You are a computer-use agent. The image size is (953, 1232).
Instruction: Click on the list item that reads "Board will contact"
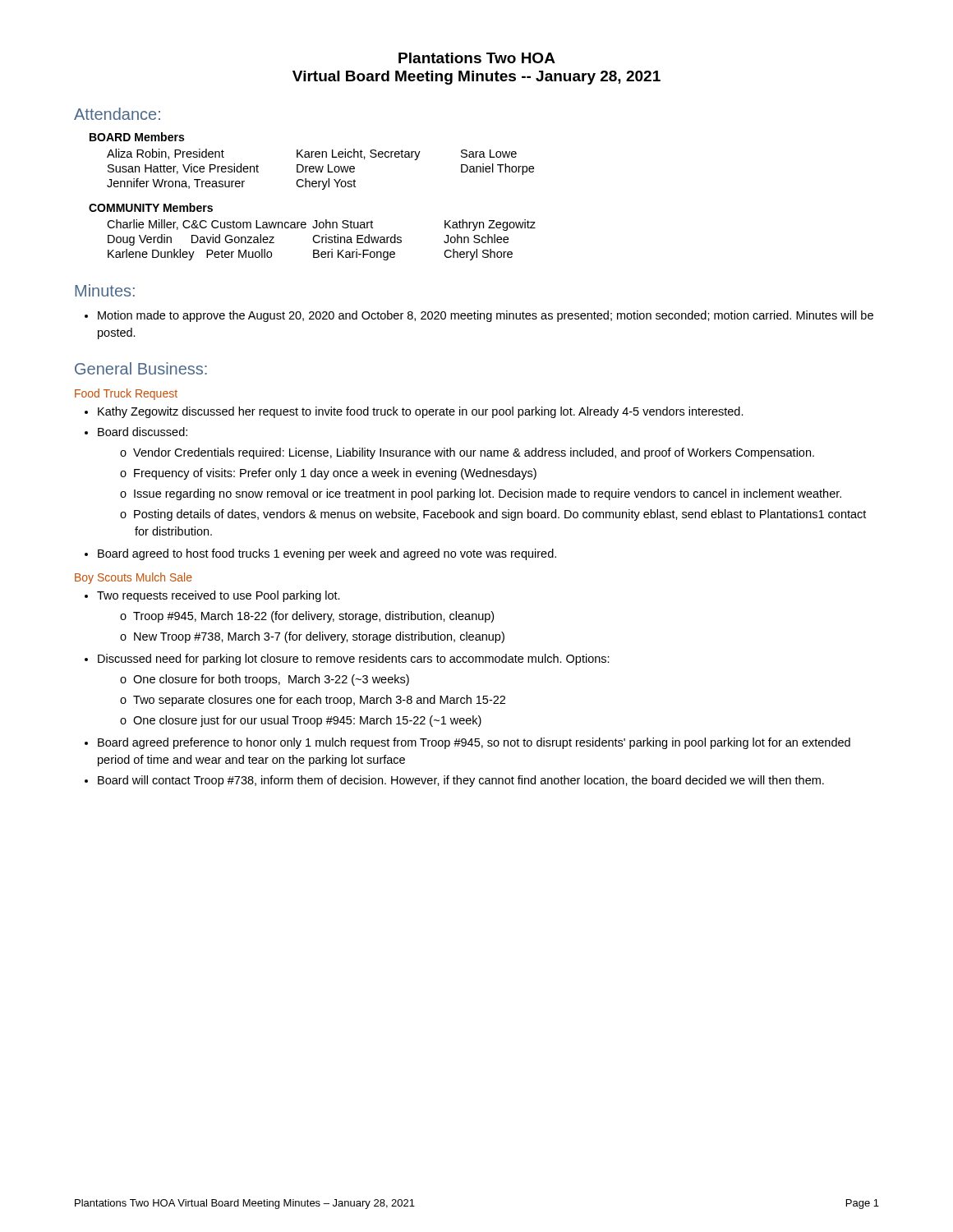pos(461,781)
